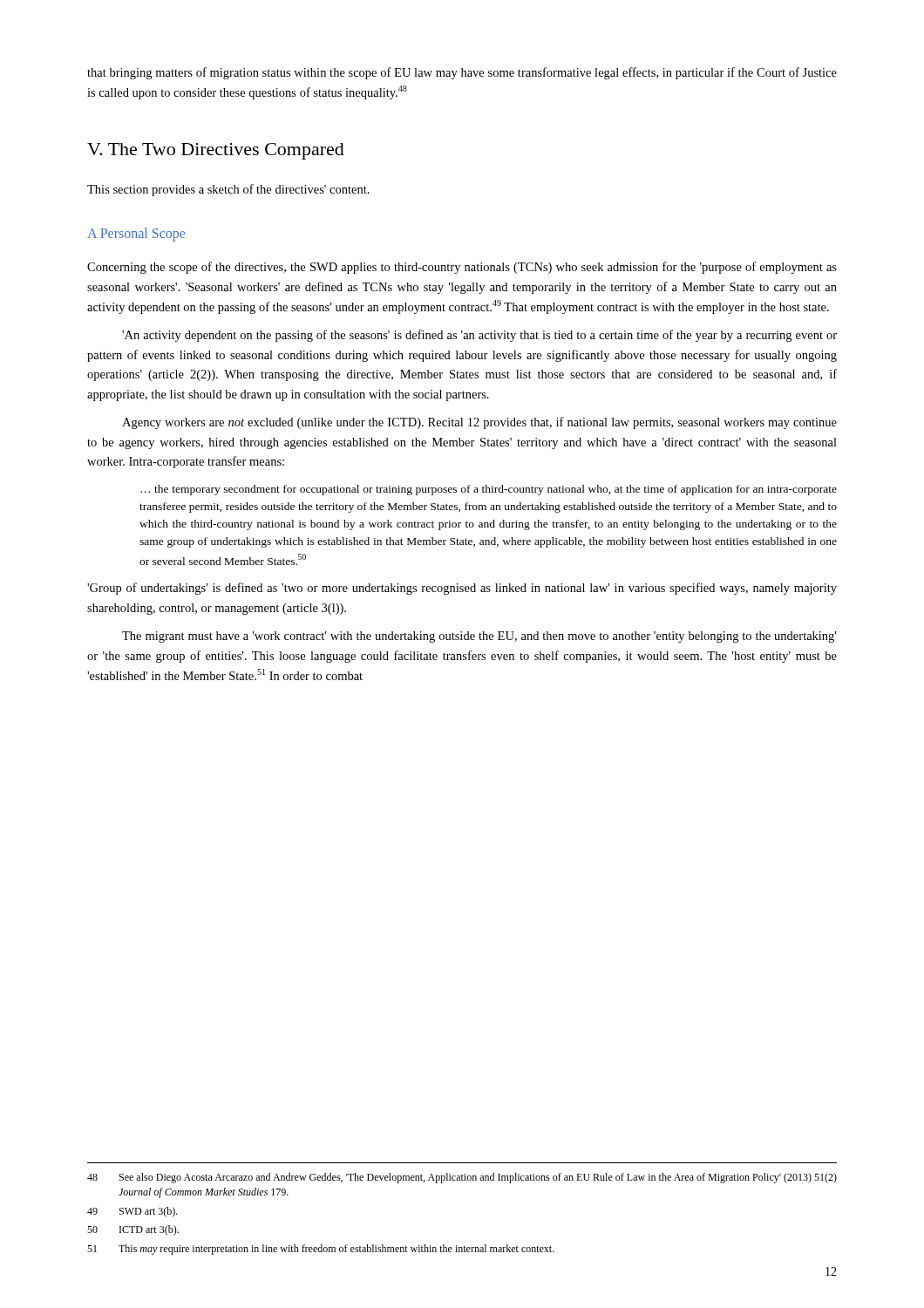Navigate to the region starting "48 See also Diego Acosta Arcarazo and Andrew"
The height and width of the screenshot is (1308, 924).
coord(462,1185)
